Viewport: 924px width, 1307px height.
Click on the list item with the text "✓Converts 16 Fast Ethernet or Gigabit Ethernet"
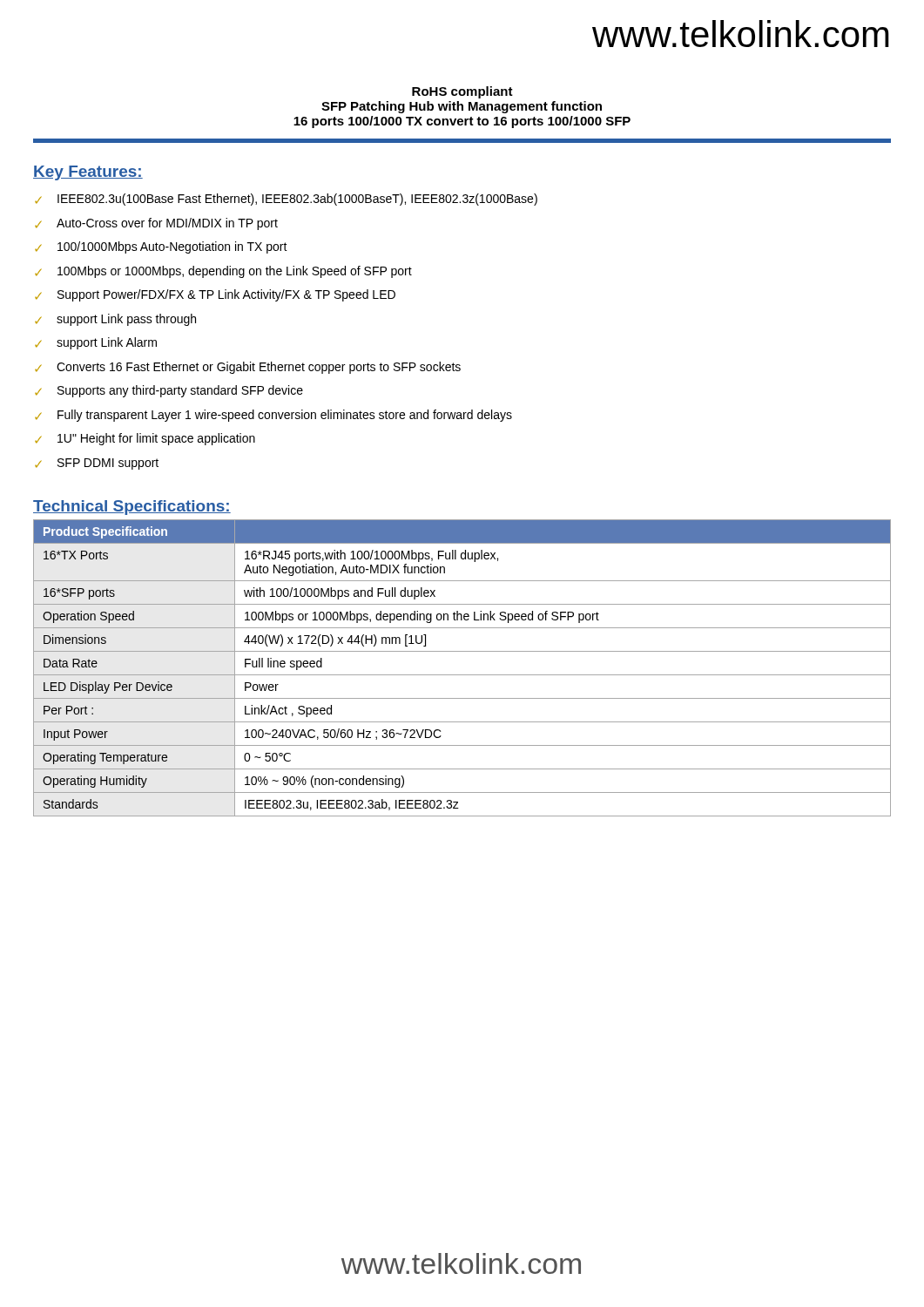pos(247,368)
